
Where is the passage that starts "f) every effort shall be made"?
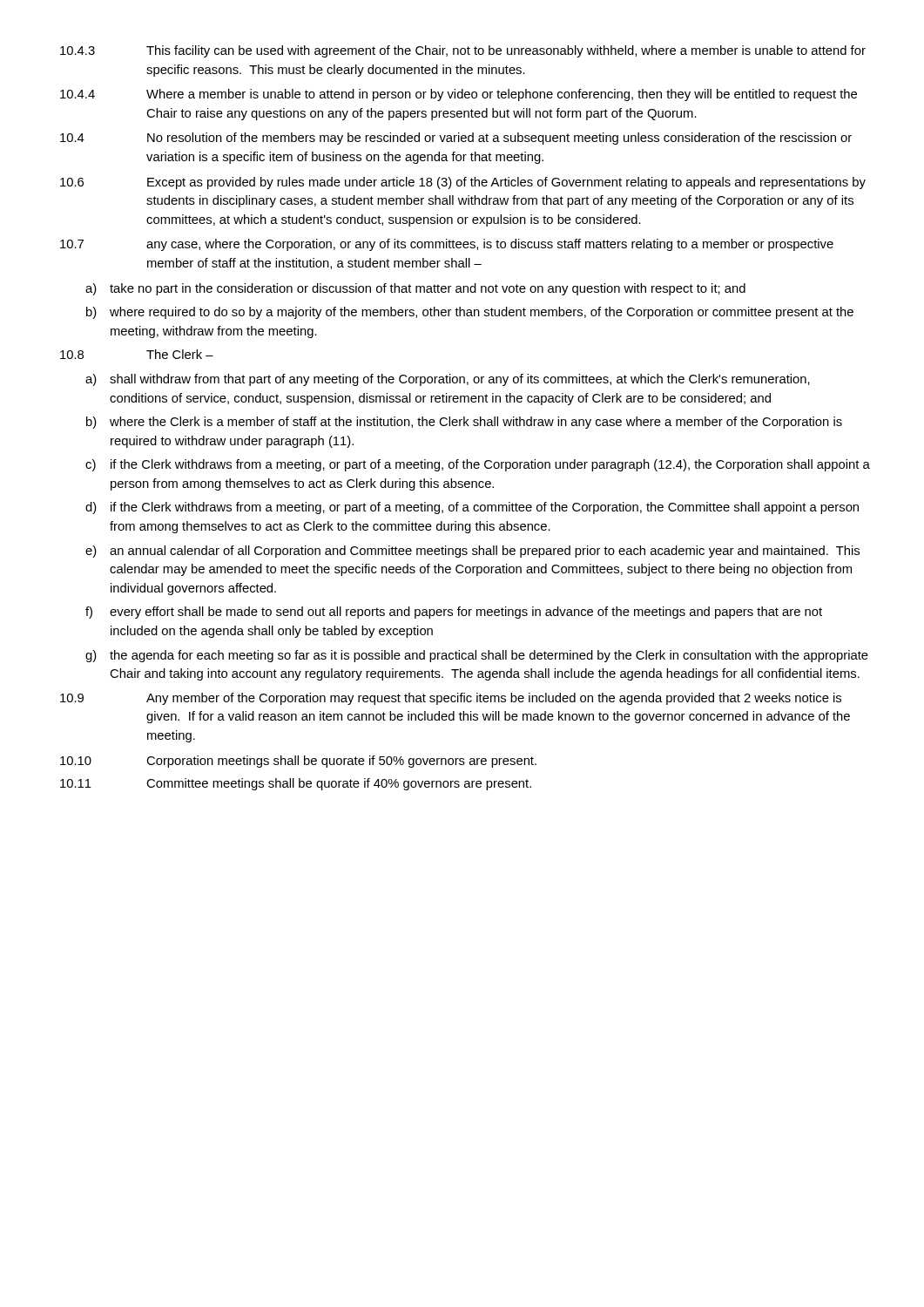point(479,622)
